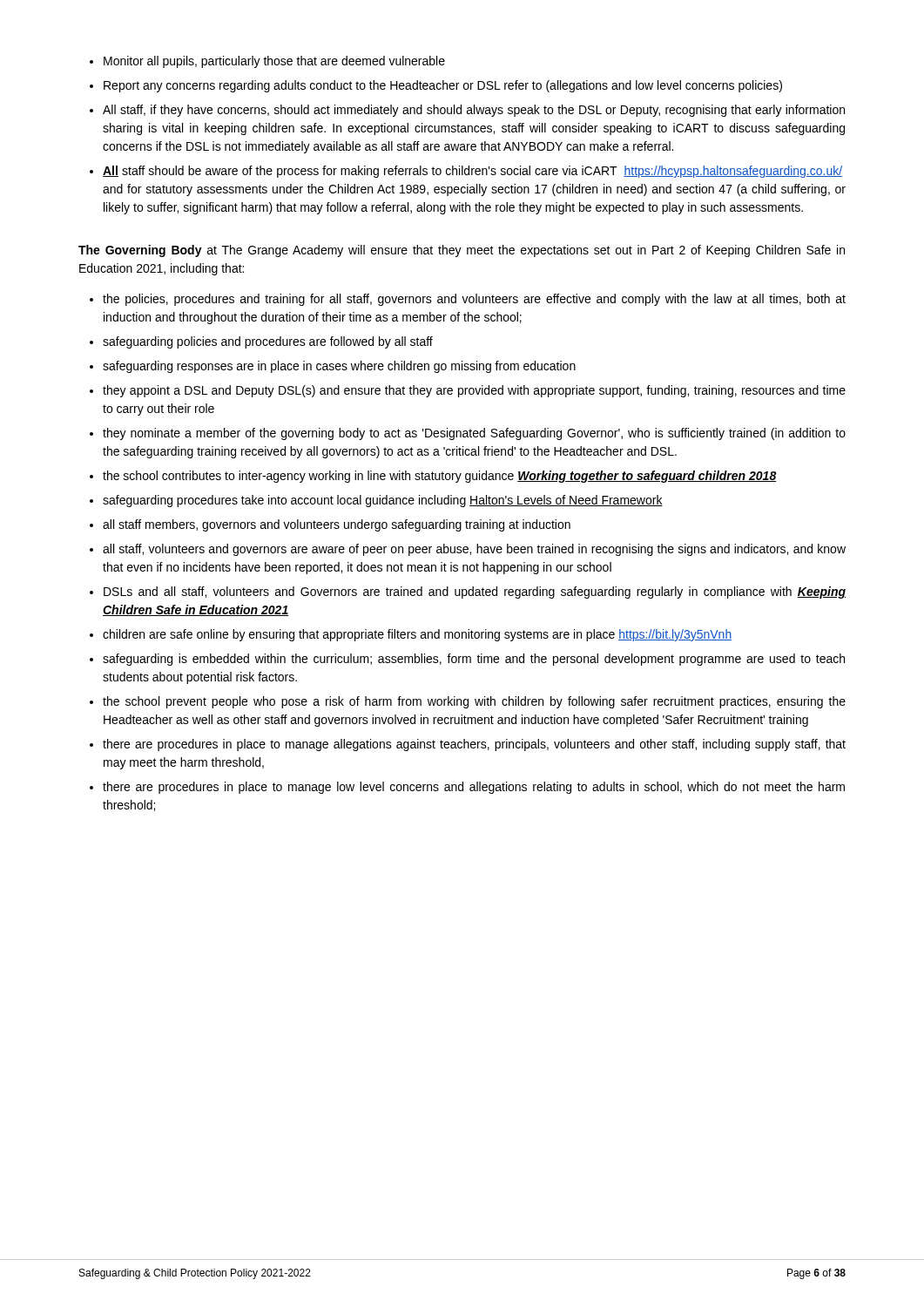Click on the list item with the text "the school prevent people who pose"
The image size is (924, 1307).
[474, 711]
